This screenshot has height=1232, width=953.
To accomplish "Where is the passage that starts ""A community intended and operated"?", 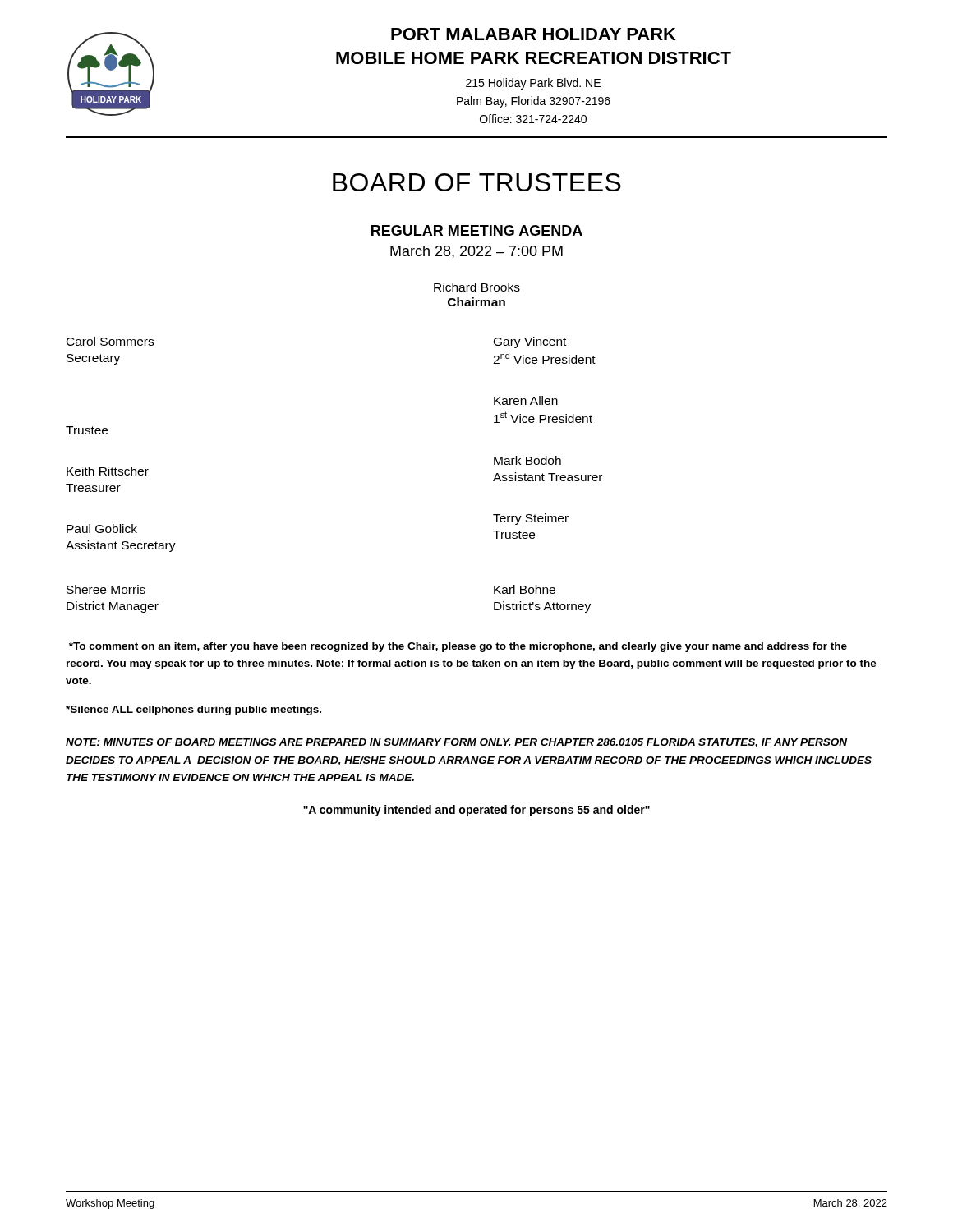I will pyautogui.click(x=476, y=810).
